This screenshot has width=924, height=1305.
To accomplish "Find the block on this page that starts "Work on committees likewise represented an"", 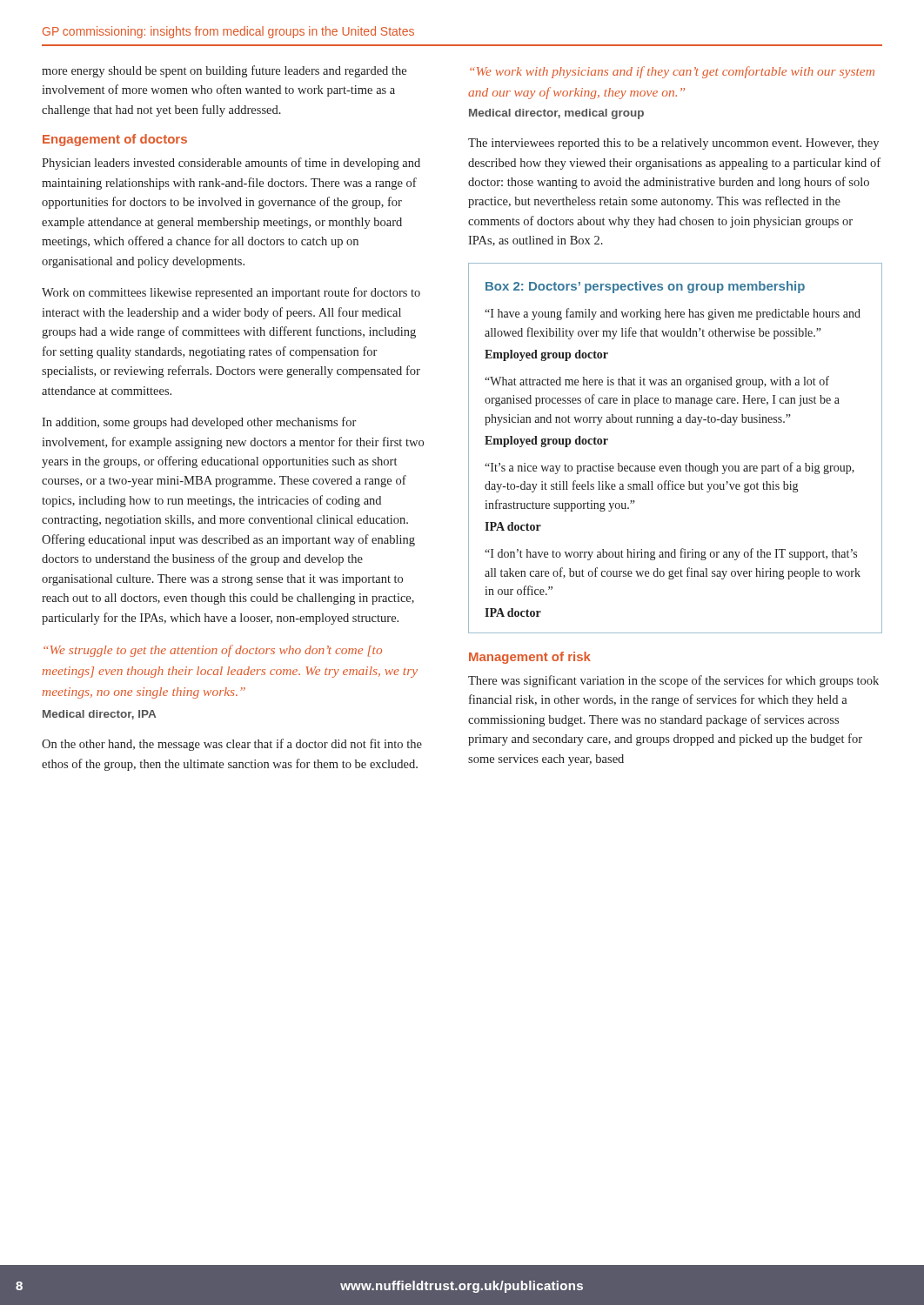I will pos(231,341).
